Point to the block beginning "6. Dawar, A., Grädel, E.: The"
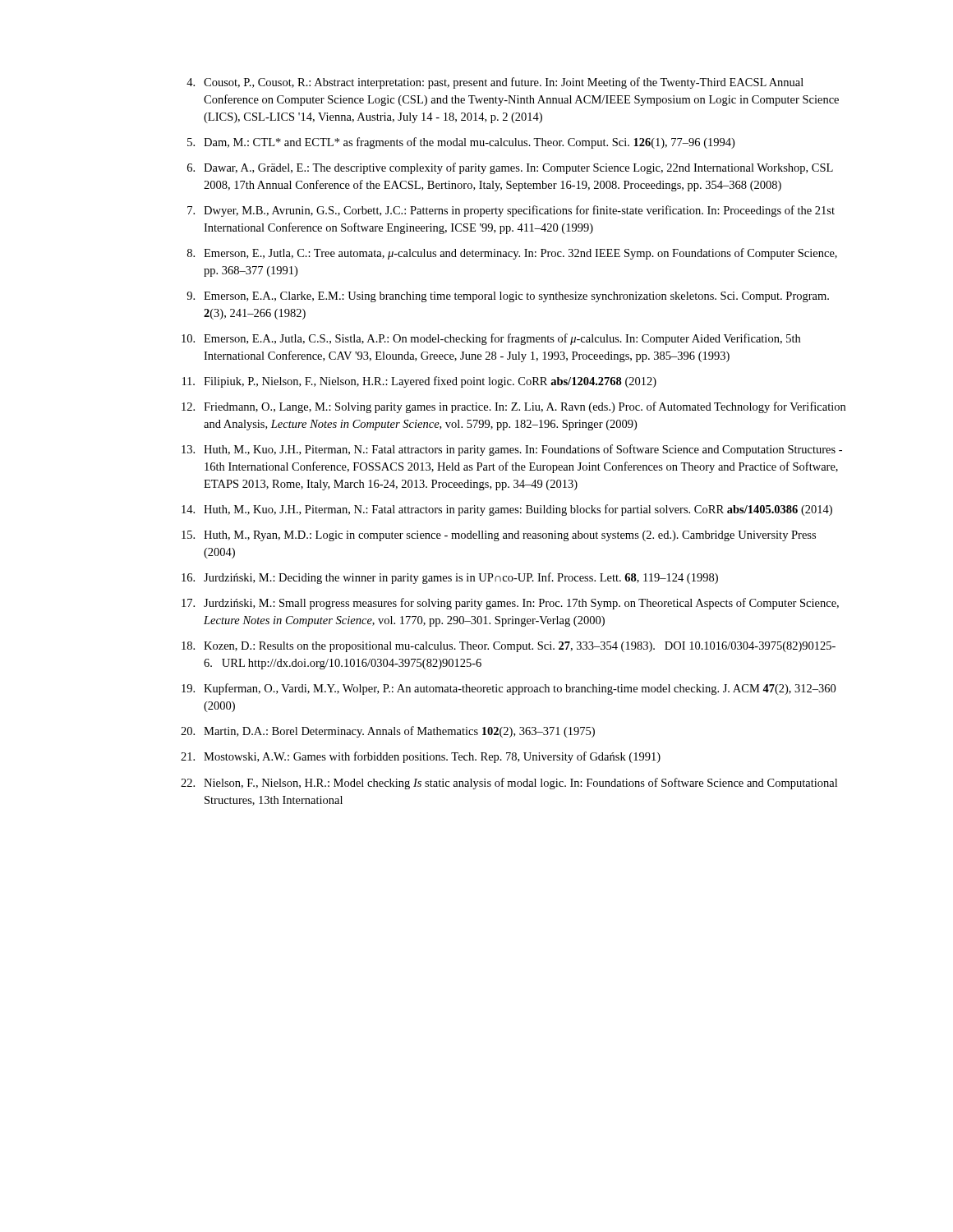The height and width of the screenshot is (1232, 953). (505, 177)
